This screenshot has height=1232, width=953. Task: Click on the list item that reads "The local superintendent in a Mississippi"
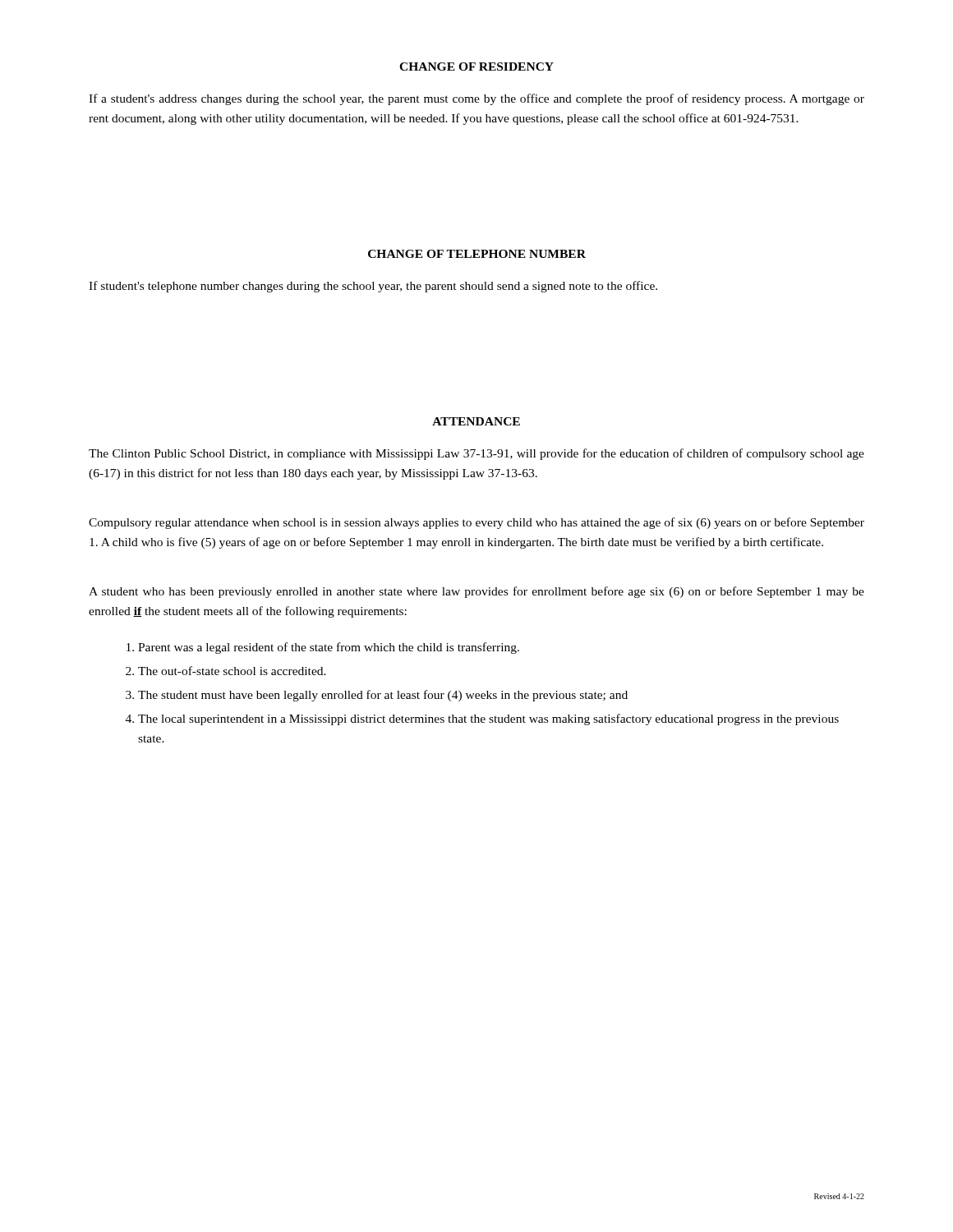click(501, 729)
